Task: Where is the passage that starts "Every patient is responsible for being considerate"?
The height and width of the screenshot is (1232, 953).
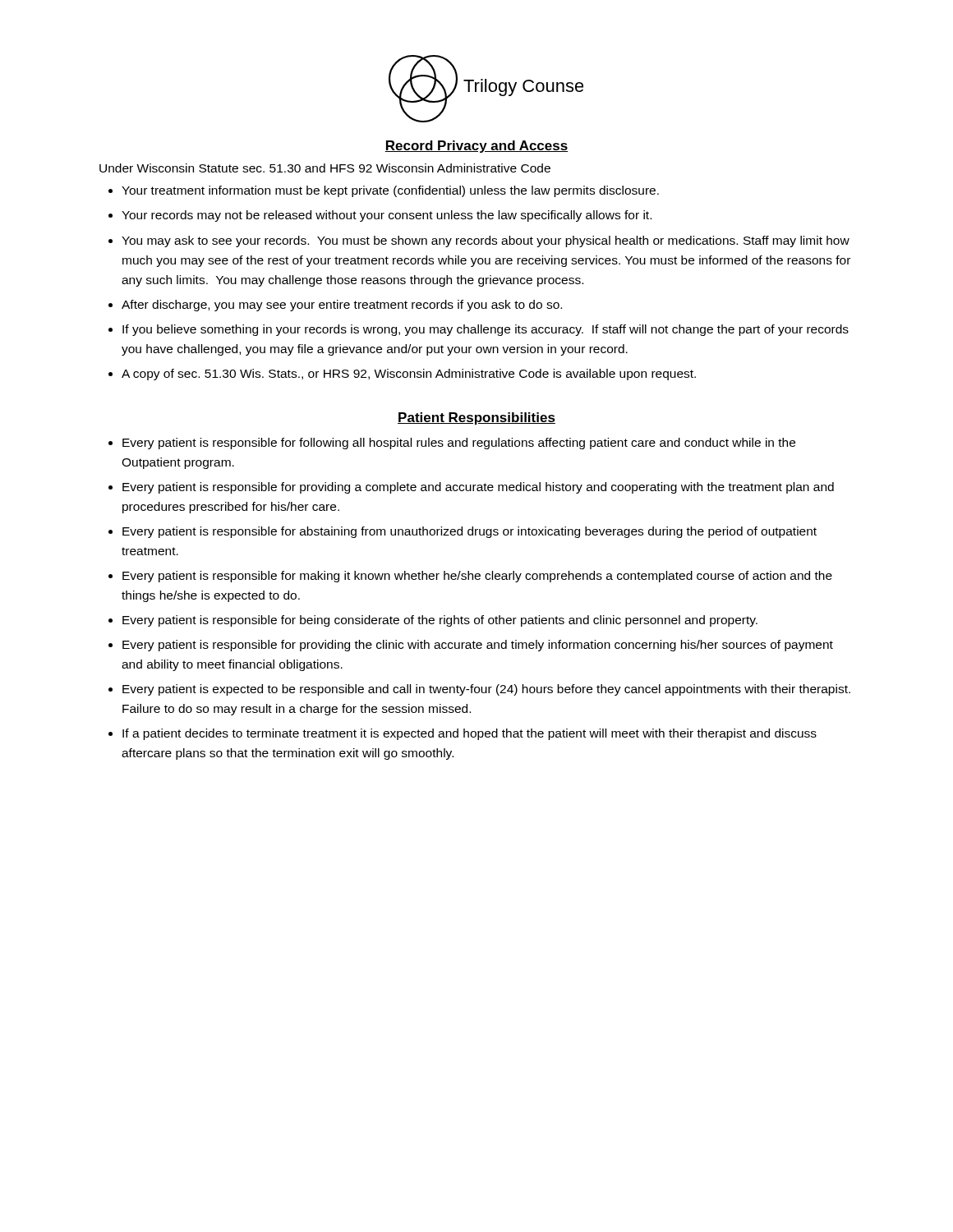Action: pyautogui.click(x=440, y=620)
